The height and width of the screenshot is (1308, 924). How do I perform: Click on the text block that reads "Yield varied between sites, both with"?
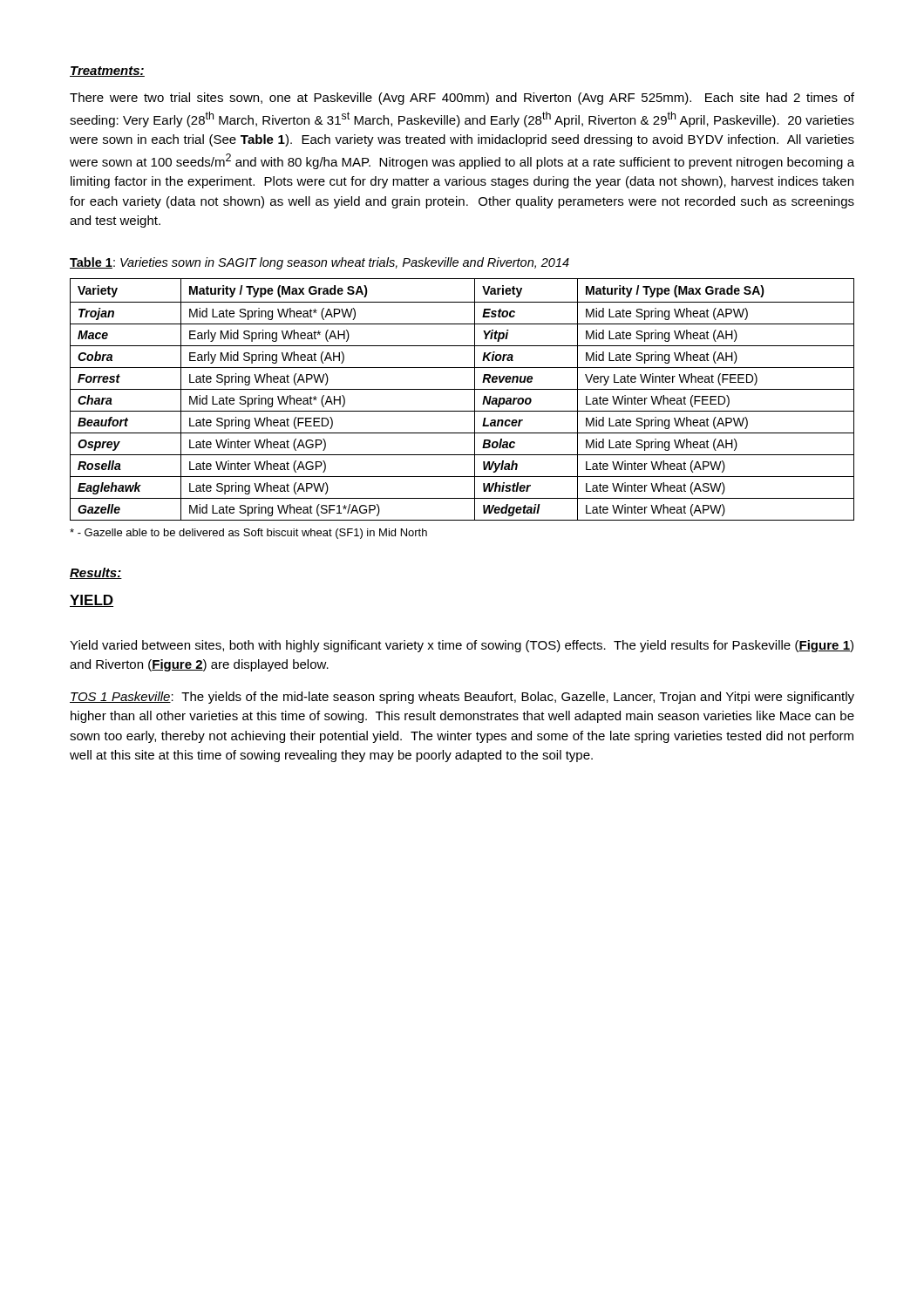[x=462, y=654]
